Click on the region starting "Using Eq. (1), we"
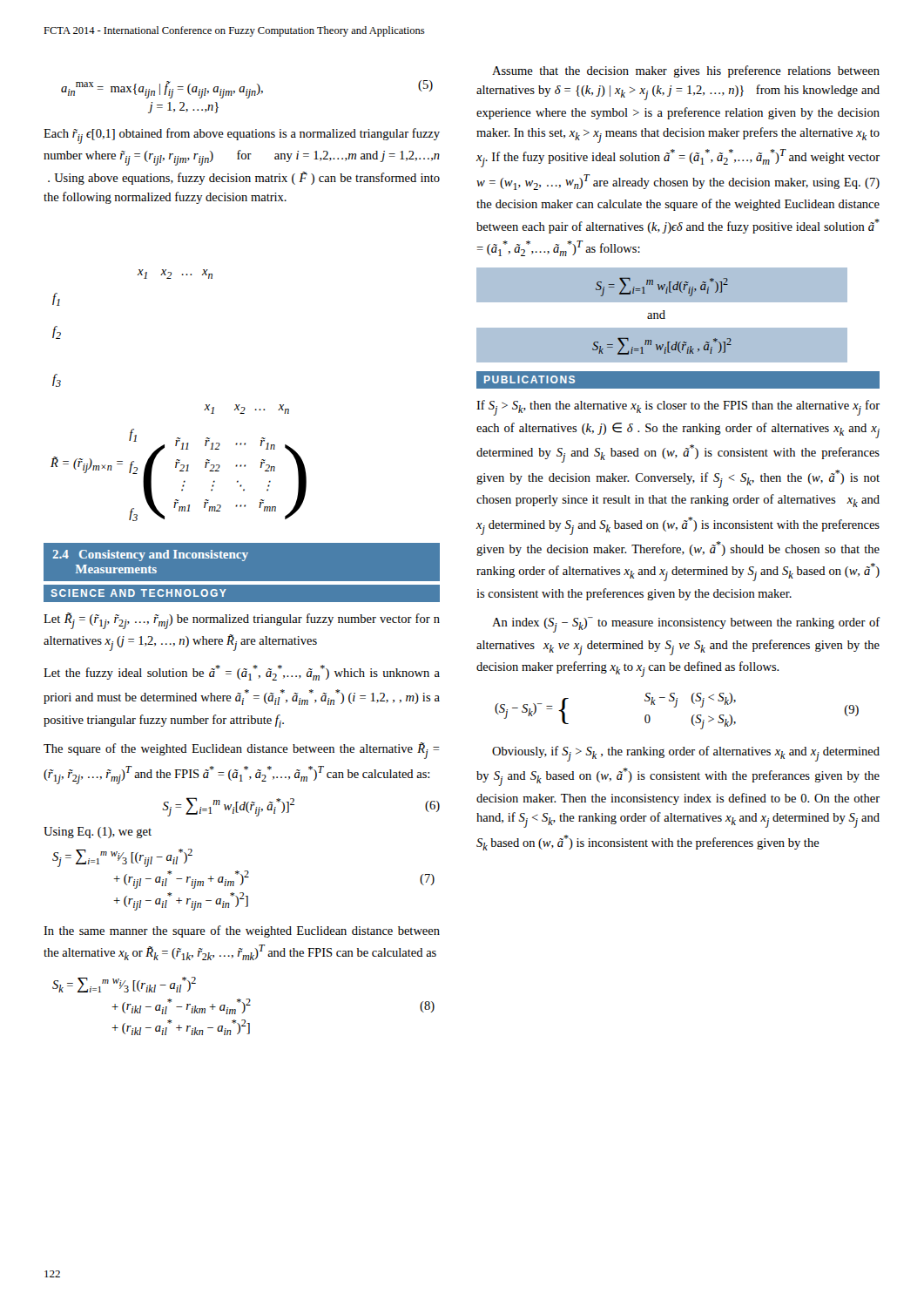This screenshot has width=924, height=1307. pyautogui.click(x=98, y=832)
